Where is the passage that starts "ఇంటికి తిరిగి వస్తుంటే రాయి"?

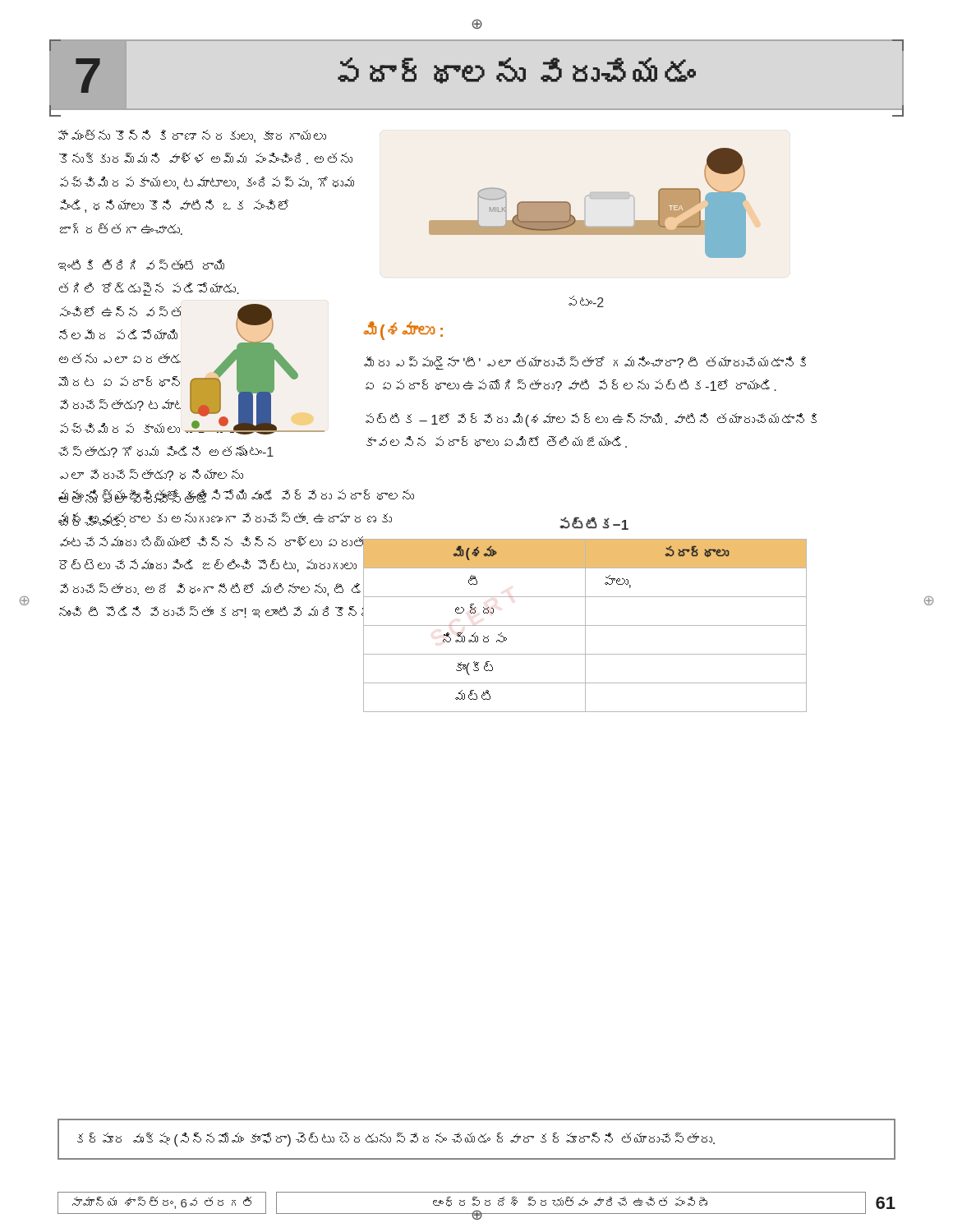tap(160, 394)
